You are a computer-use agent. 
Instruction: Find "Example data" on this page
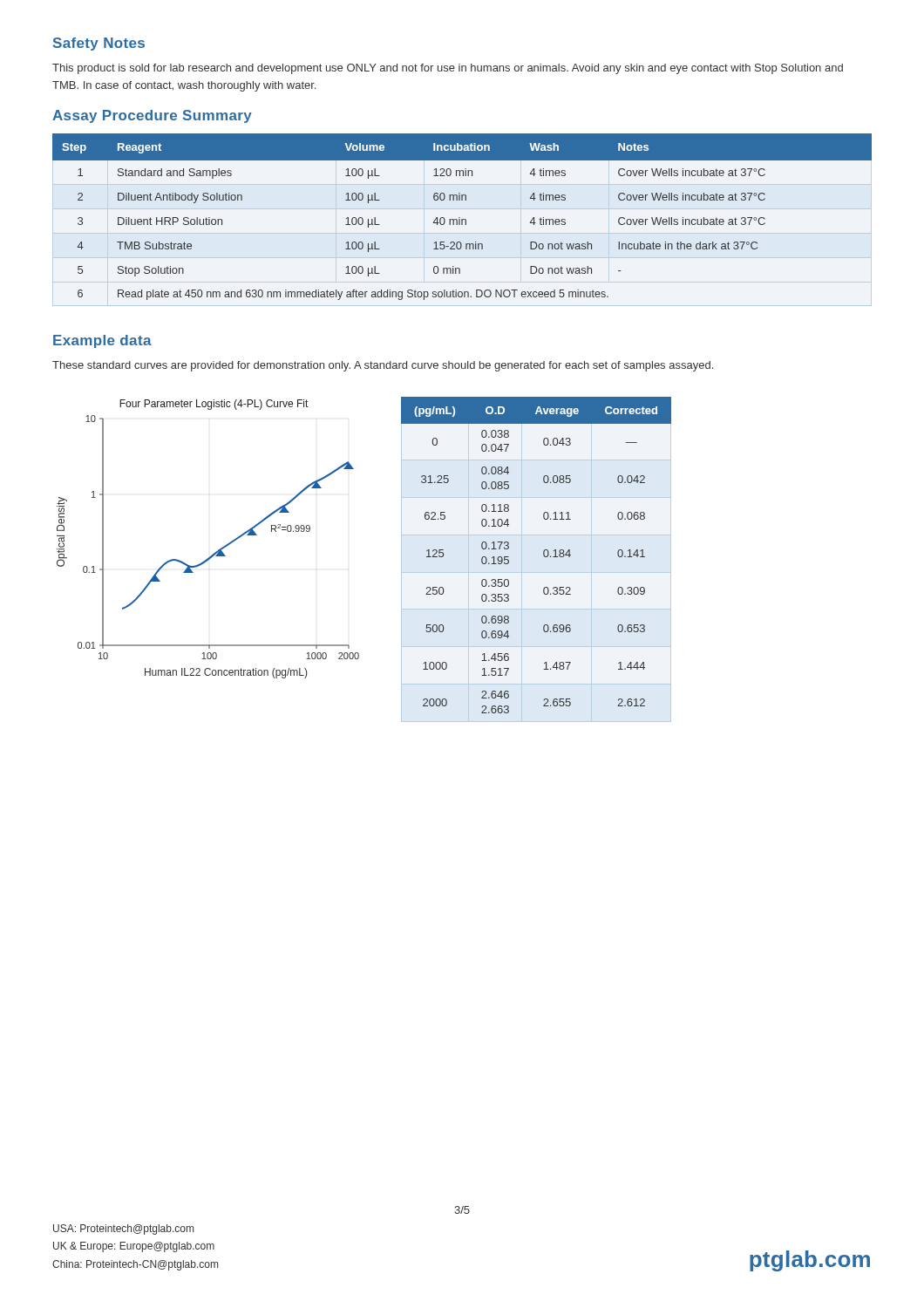[102, 341]
